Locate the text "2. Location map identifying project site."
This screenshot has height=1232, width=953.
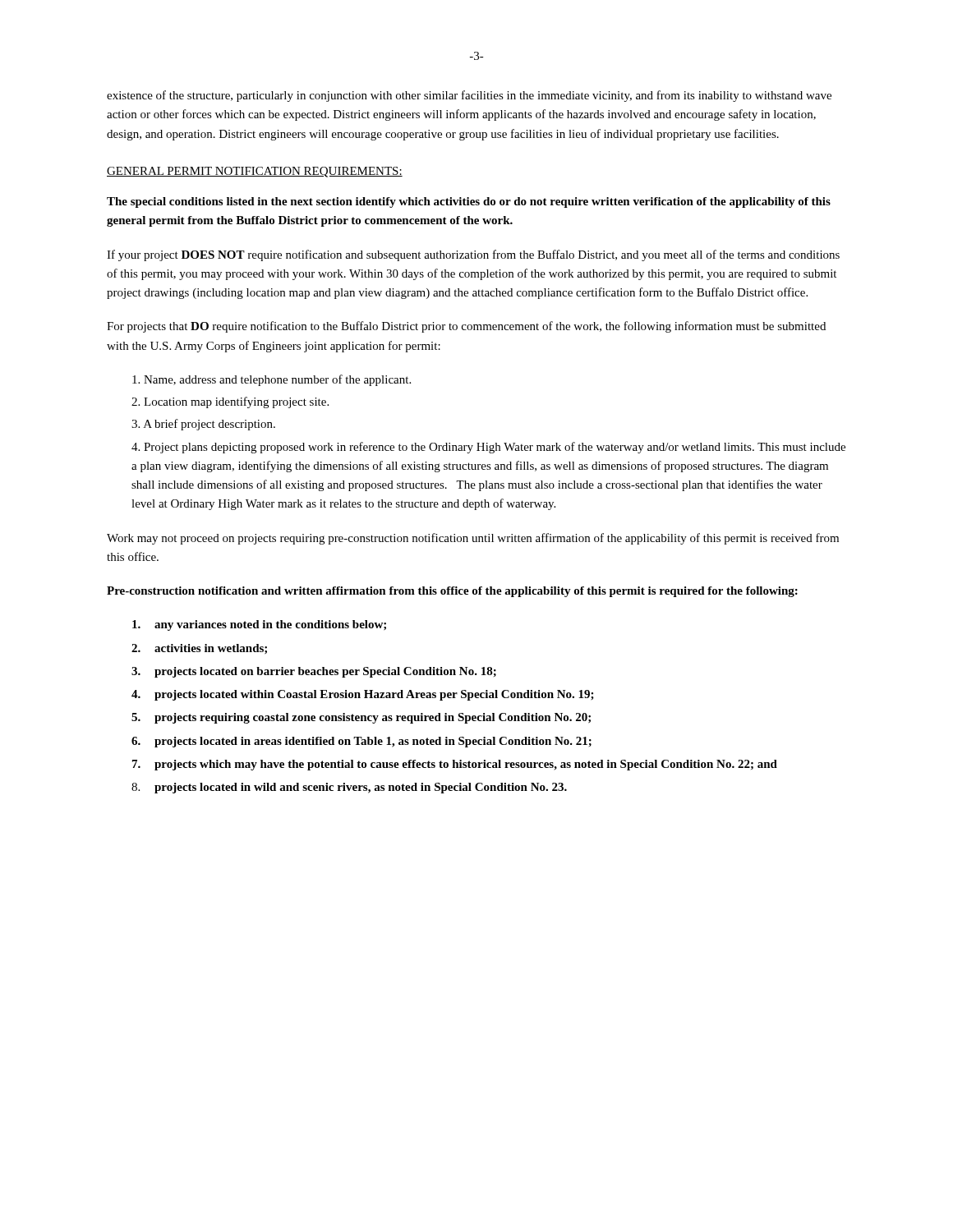pyautogui.click(x=231, y=402)
